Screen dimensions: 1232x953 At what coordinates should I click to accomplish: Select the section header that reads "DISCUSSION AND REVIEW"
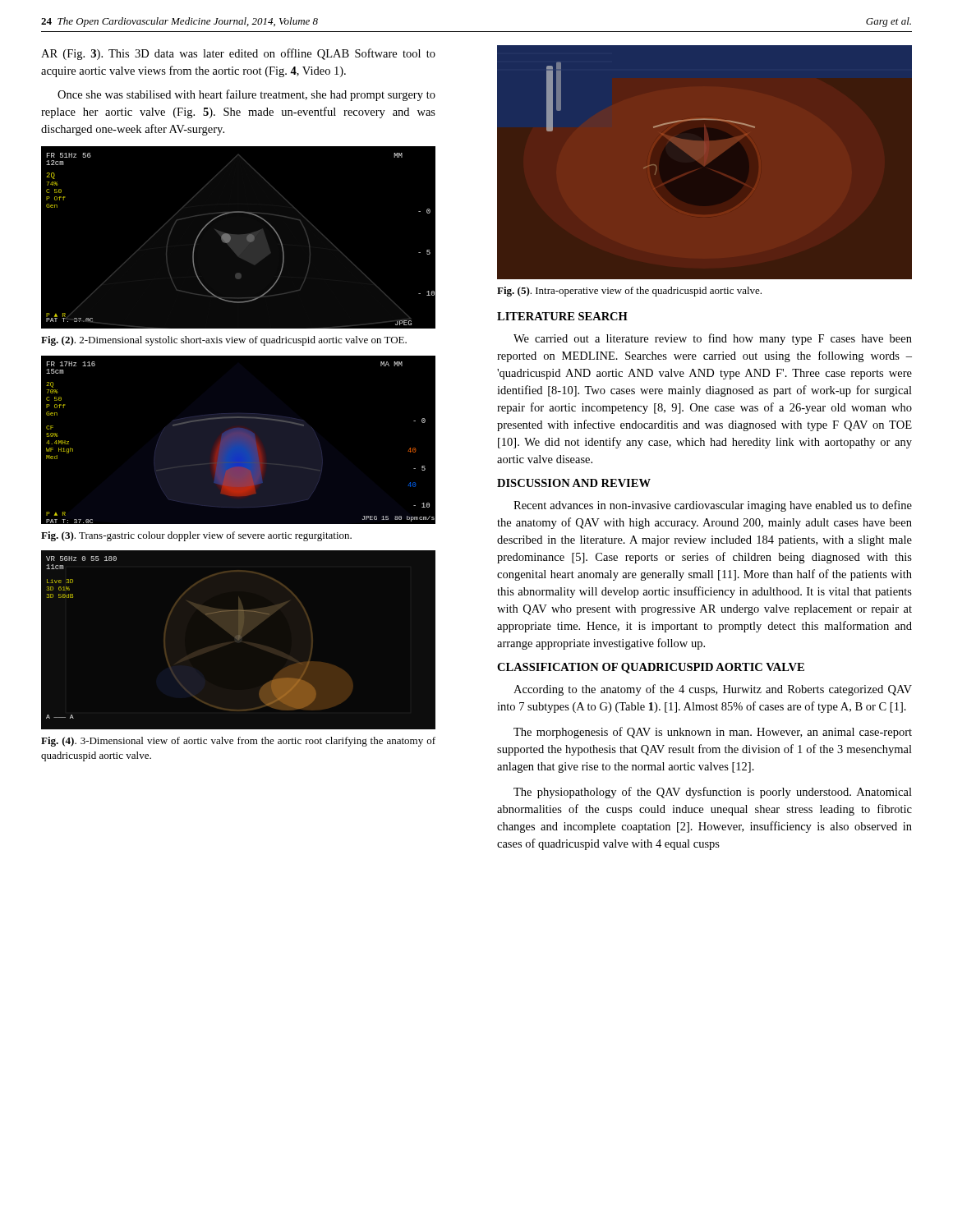click(x=574, y=483)
